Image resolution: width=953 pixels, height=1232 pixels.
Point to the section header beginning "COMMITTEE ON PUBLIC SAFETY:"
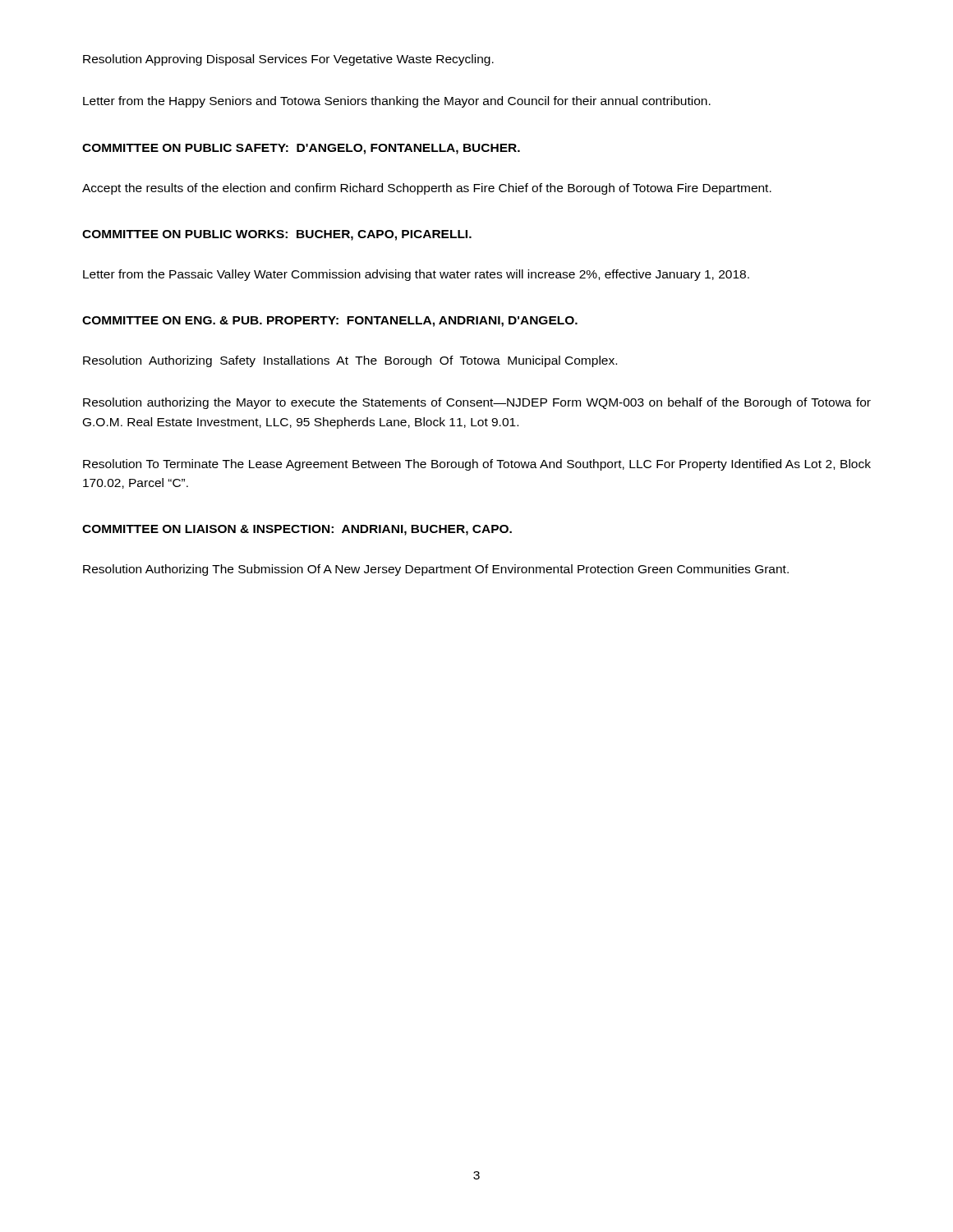point(301,147)
